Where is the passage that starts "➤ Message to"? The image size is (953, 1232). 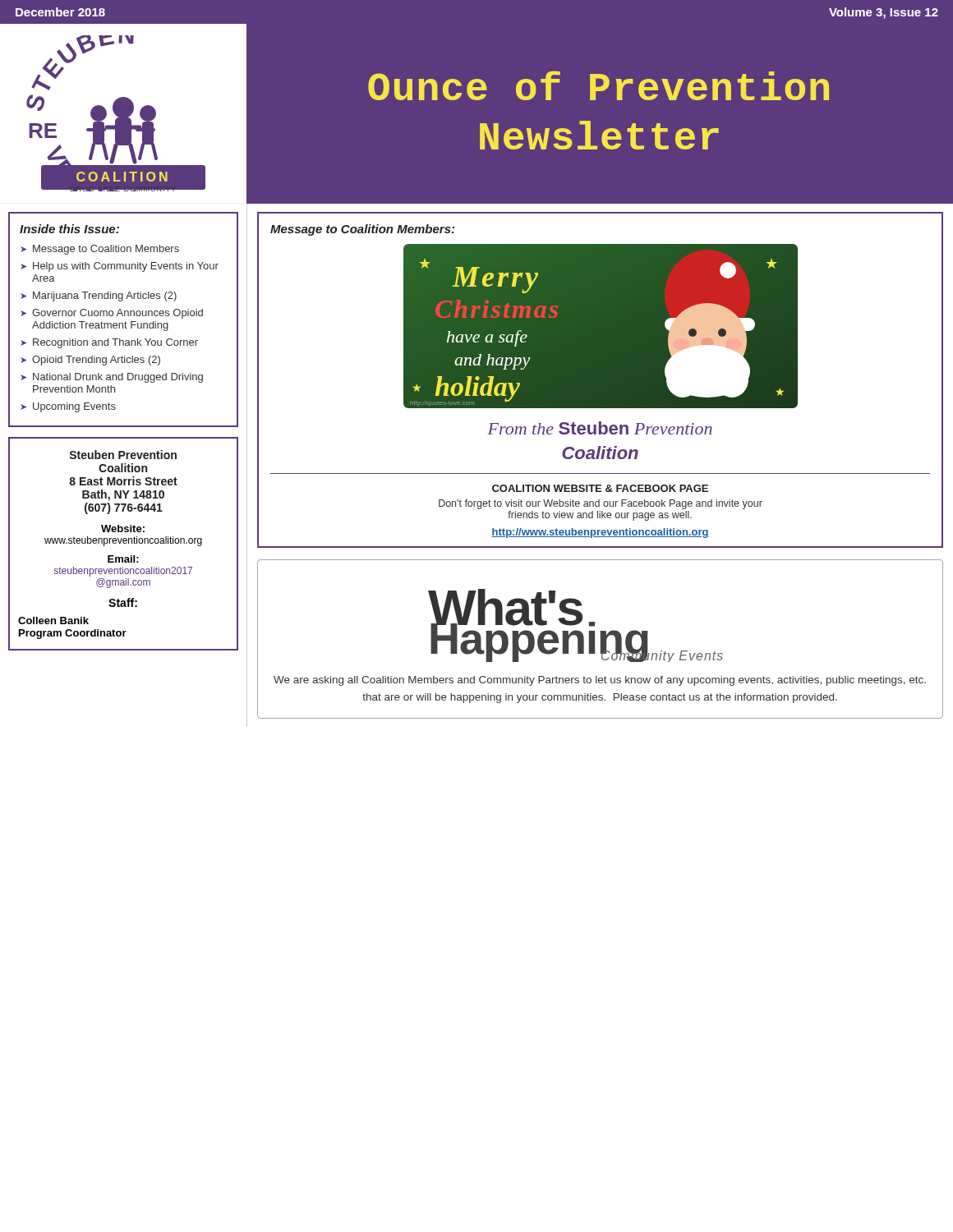tap(99, 248)
